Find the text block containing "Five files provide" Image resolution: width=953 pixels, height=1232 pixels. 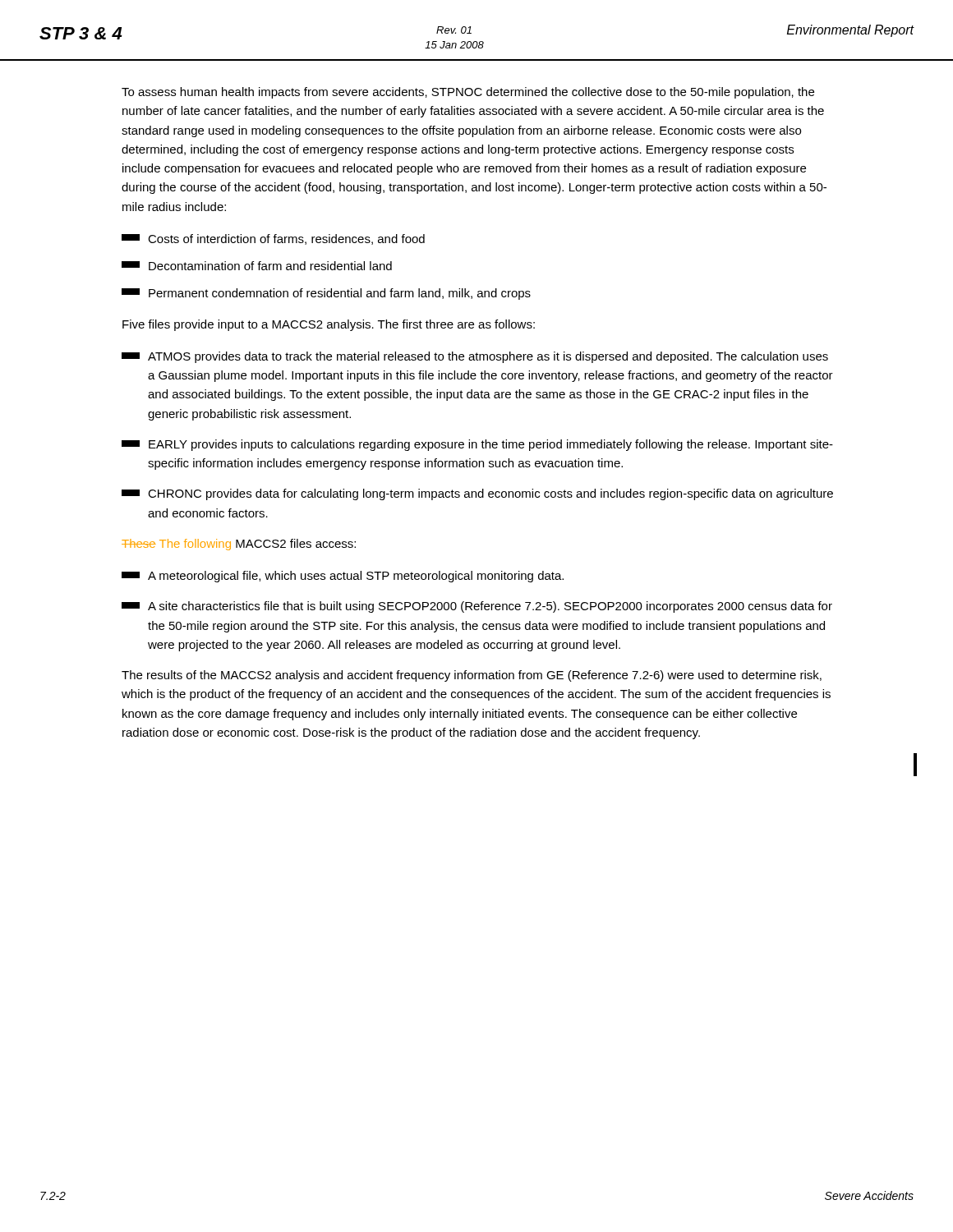click(329, 324)
